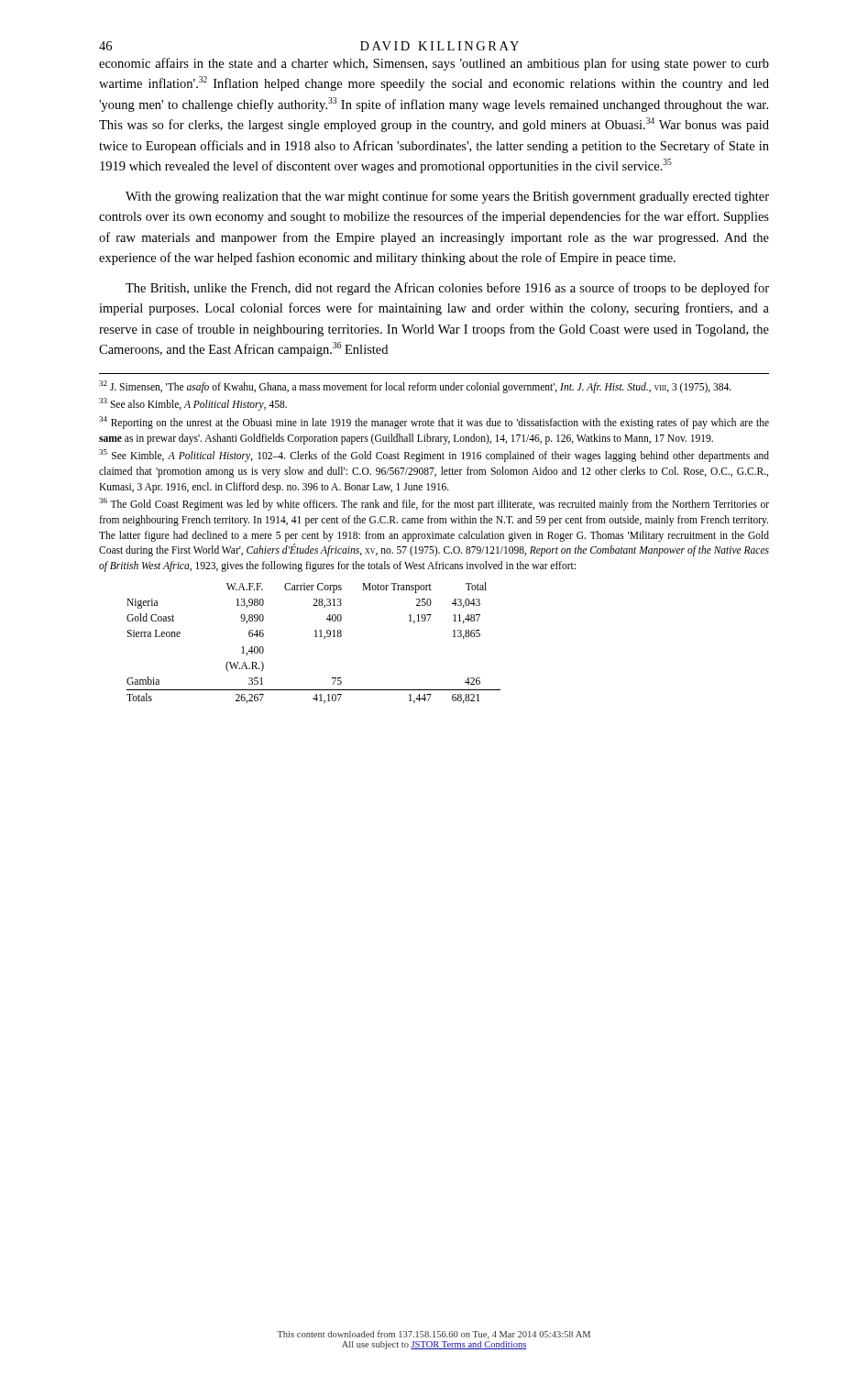Select the footnote with the text "33 See also Kimble, A Political"
The height and width of the screenshot is (1375, 868).
pyautogui.click(x=193, y=404)
